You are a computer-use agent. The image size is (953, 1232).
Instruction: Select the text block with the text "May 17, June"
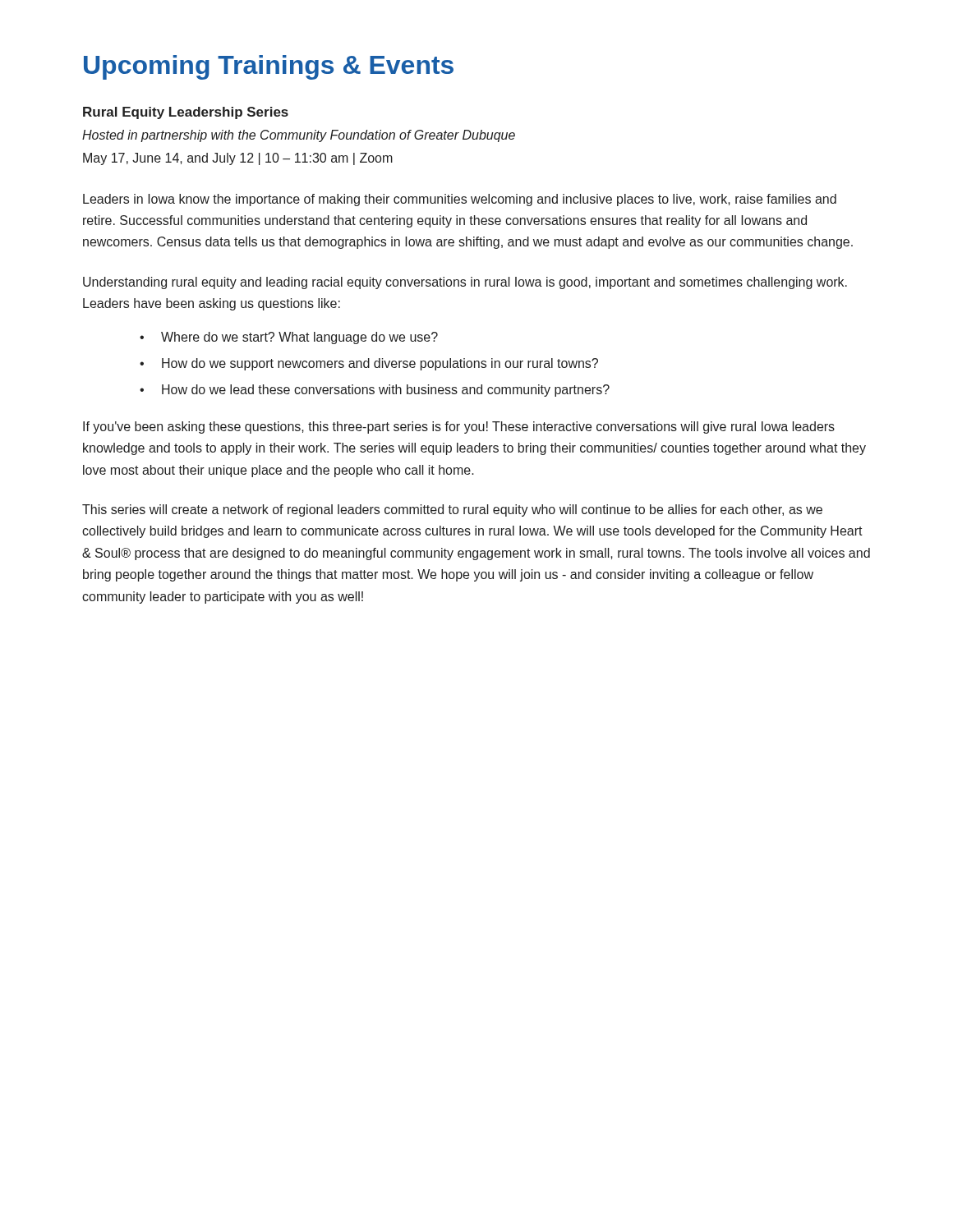[x=238, y=158]
